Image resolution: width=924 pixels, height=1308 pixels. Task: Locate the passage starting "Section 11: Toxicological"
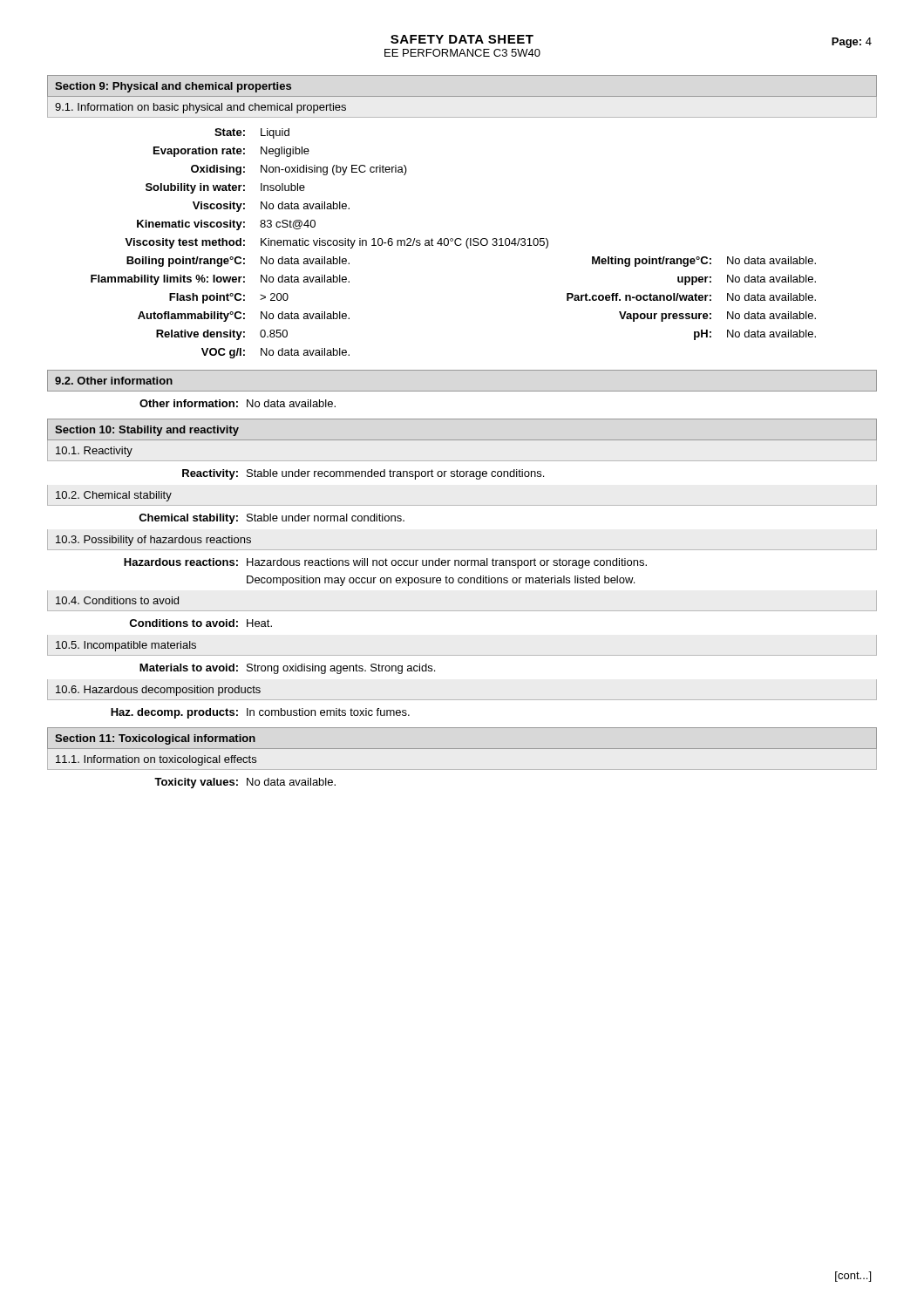pyautogui.click(x=155, y=738)
